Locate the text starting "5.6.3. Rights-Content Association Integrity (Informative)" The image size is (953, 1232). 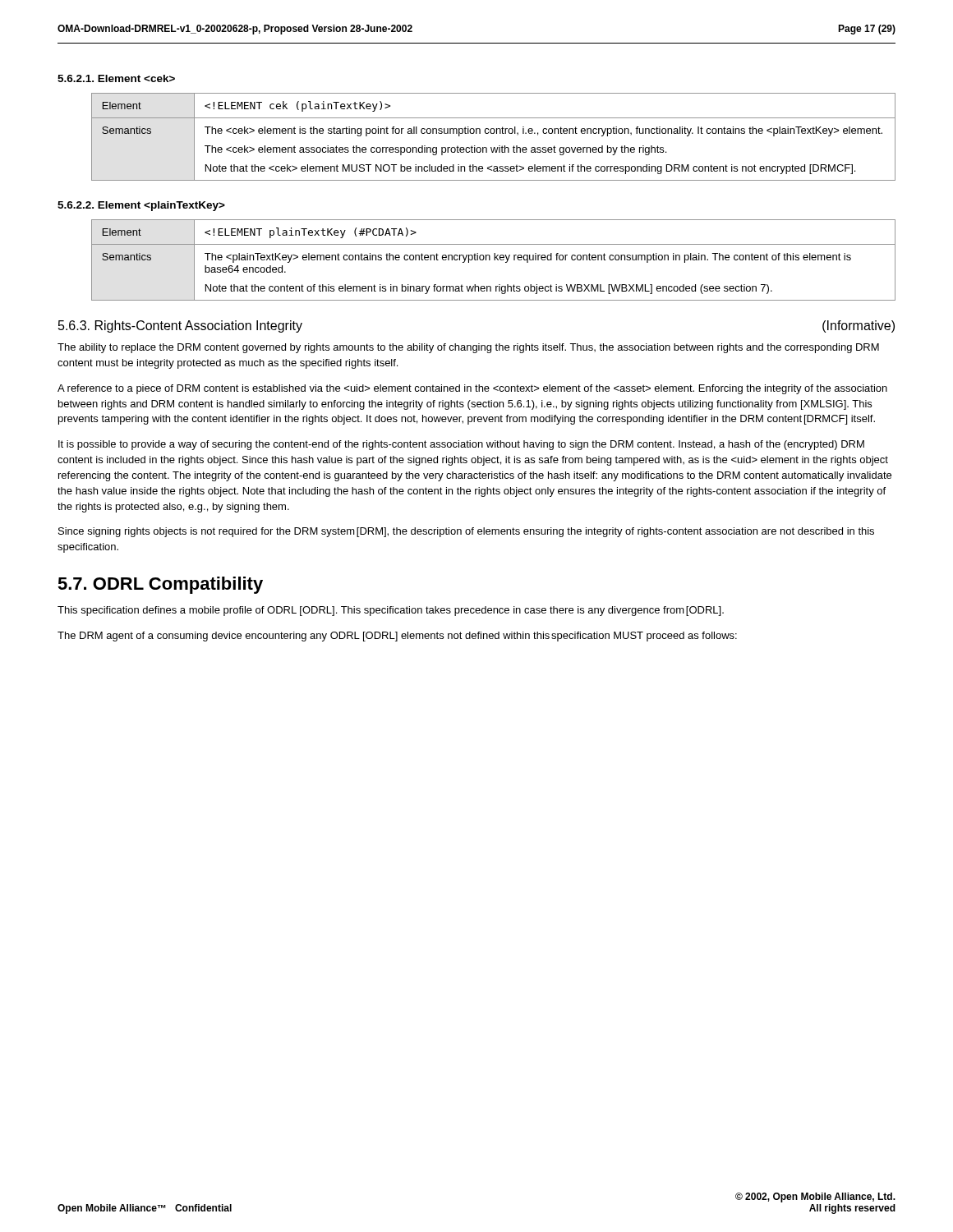tap(180, 326)
